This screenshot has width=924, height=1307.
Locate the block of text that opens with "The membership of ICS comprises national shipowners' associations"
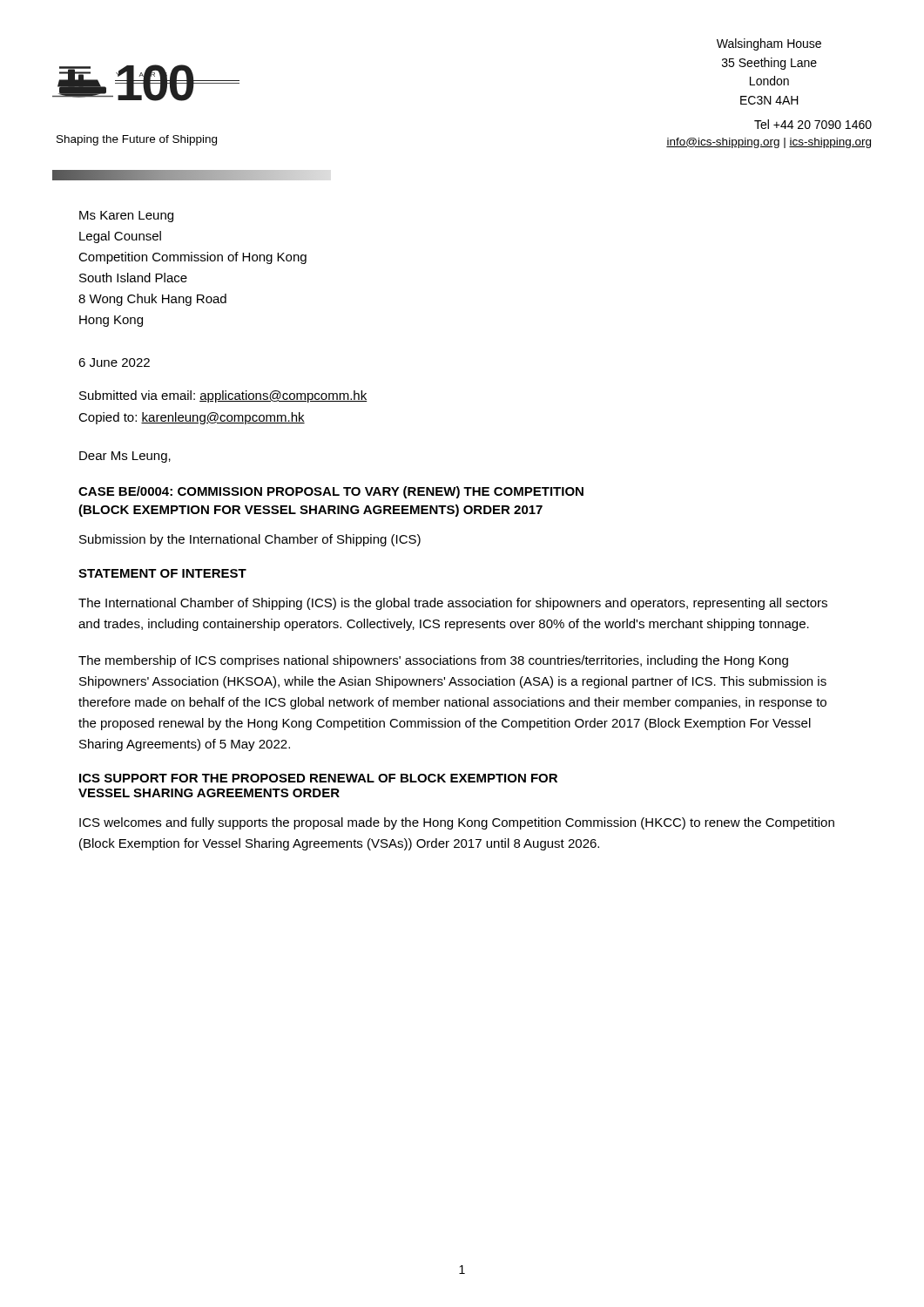pos(453,702)
